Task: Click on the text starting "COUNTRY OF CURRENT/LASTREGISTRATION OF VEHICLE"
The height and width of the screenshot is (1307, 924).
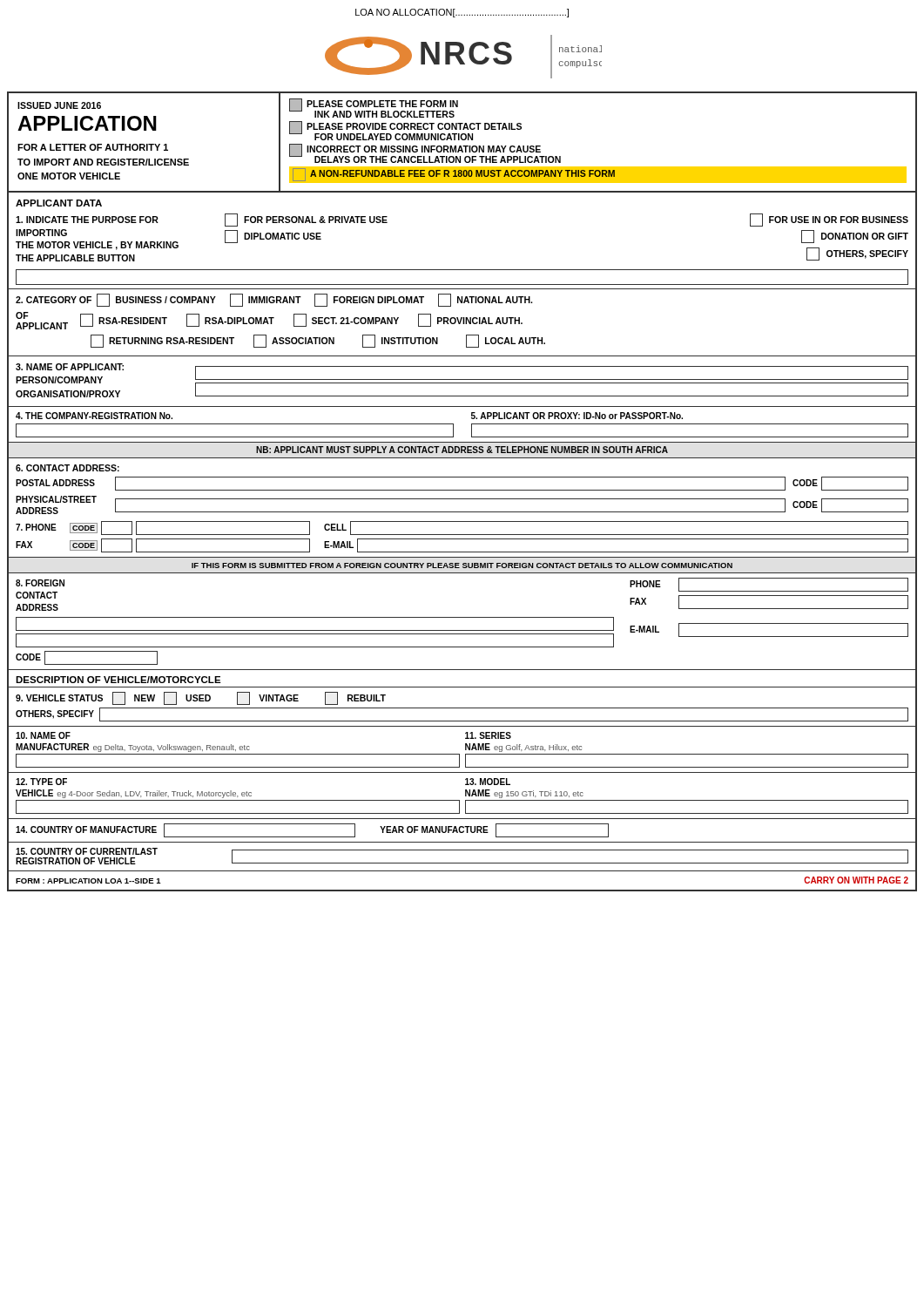Action: (x=462, y=856)
